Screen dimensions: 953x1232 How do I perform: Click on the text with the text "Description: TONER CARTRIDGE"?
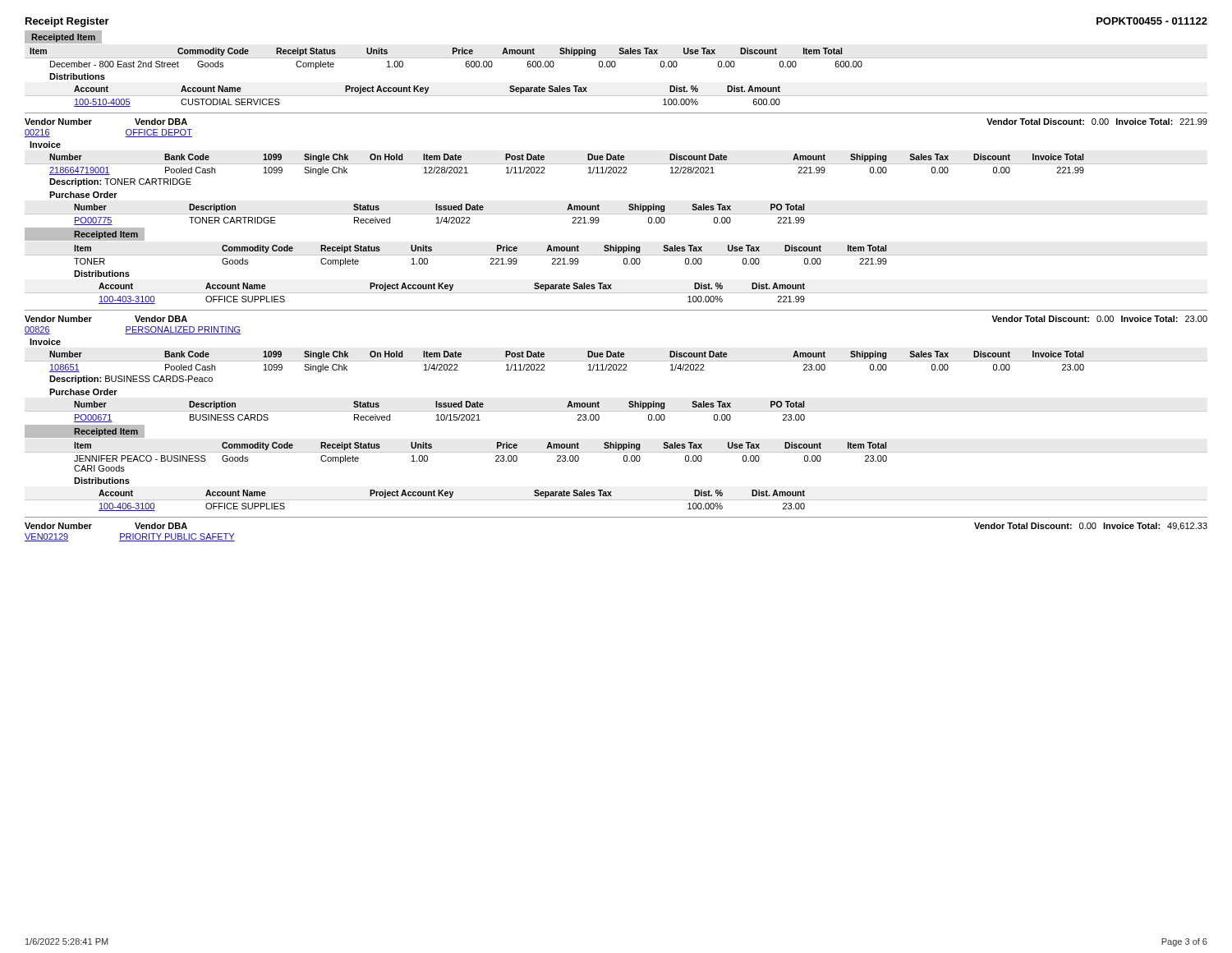coord(120,182)
